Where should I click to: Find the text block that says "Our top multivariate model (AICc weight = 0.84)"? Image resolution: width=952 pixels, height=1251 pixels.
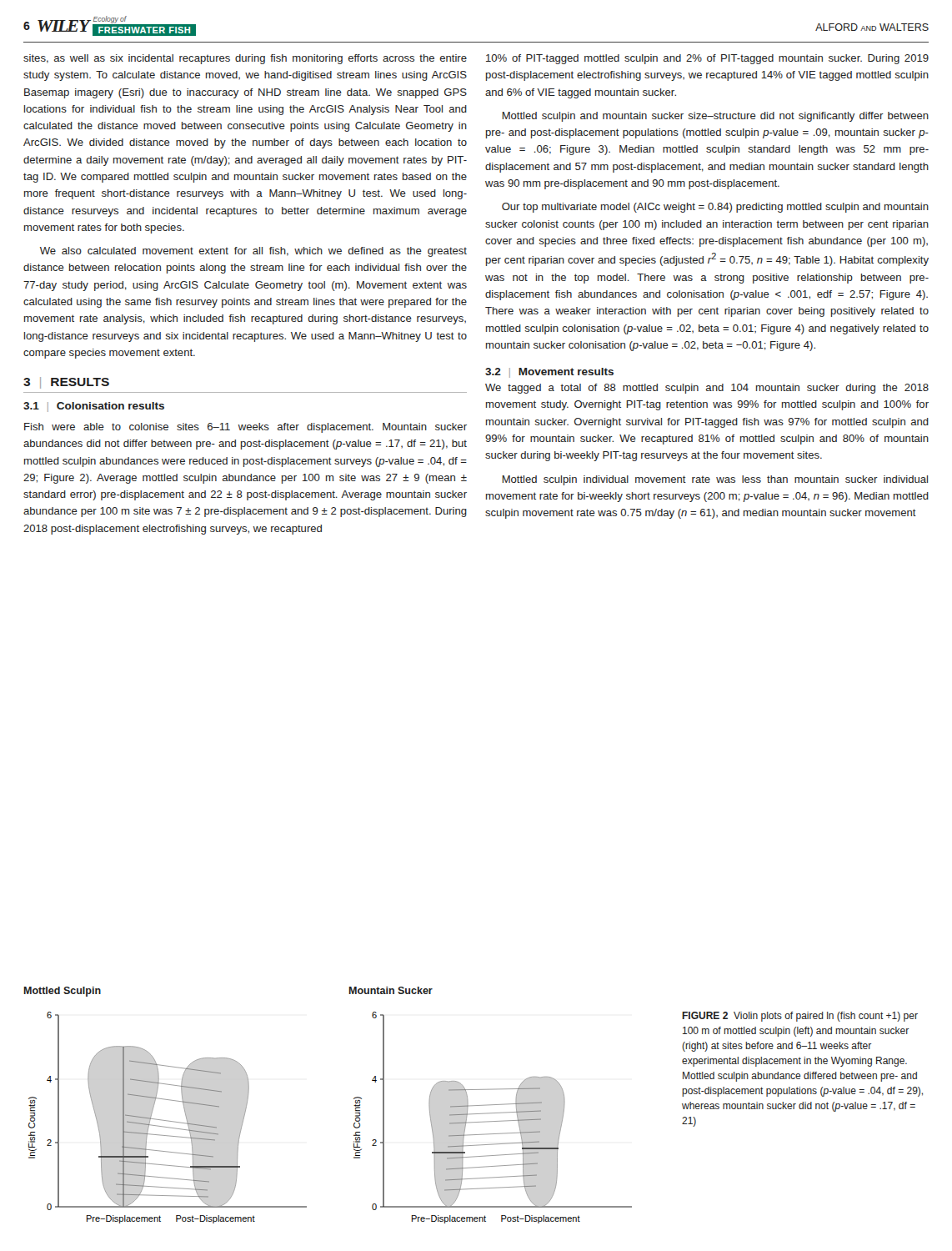point(707,276)
